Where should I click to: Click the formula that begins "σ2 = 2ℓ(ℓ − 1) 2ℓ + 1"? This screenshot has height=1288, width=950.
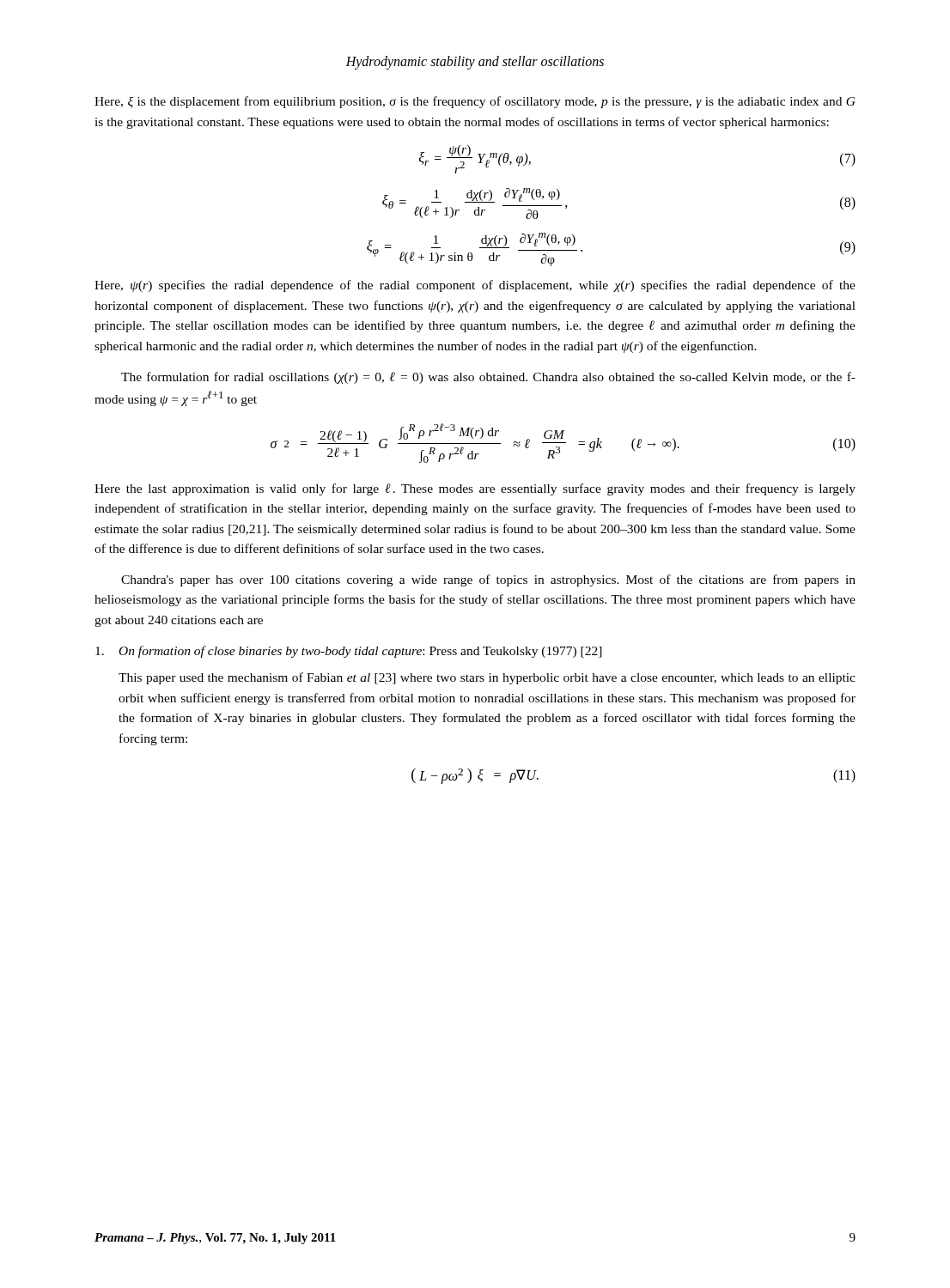pos(563,444)
